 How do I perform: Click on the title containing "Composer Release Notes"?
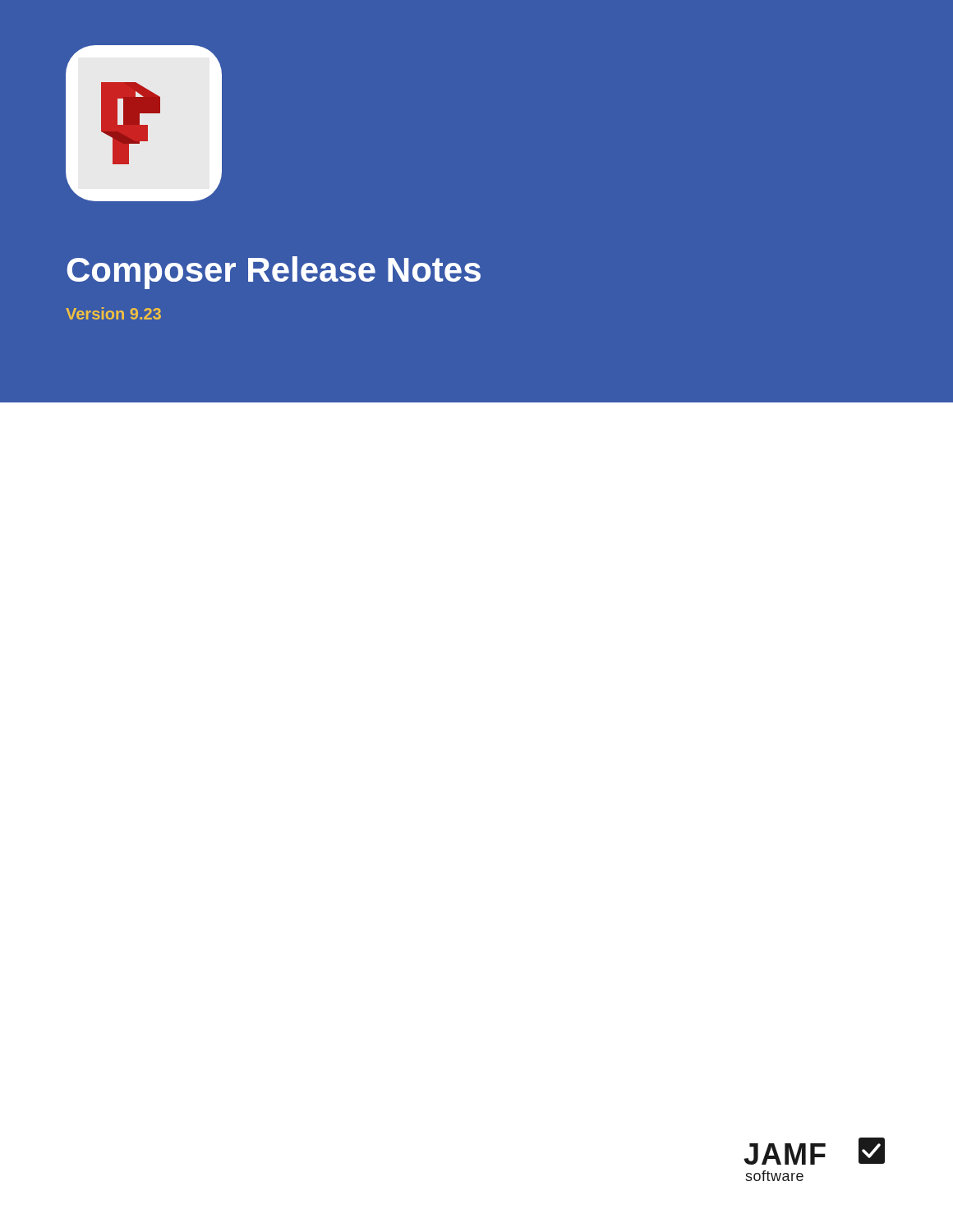(x=274, y=270)
